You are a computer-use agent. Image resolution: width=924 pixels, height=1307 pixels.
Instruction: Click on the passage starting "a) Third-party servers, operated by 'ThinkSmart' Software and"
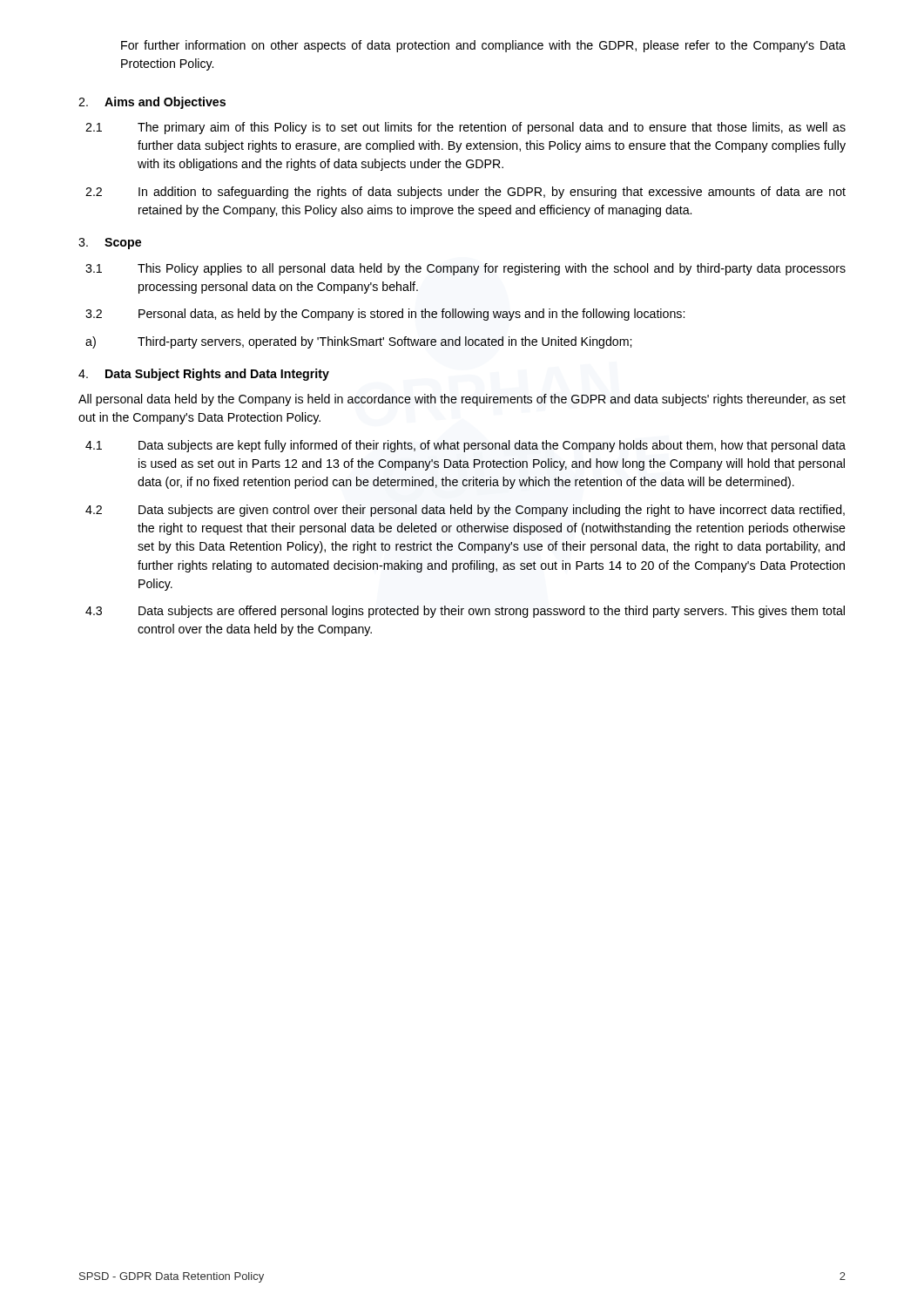tap(462, 342)
